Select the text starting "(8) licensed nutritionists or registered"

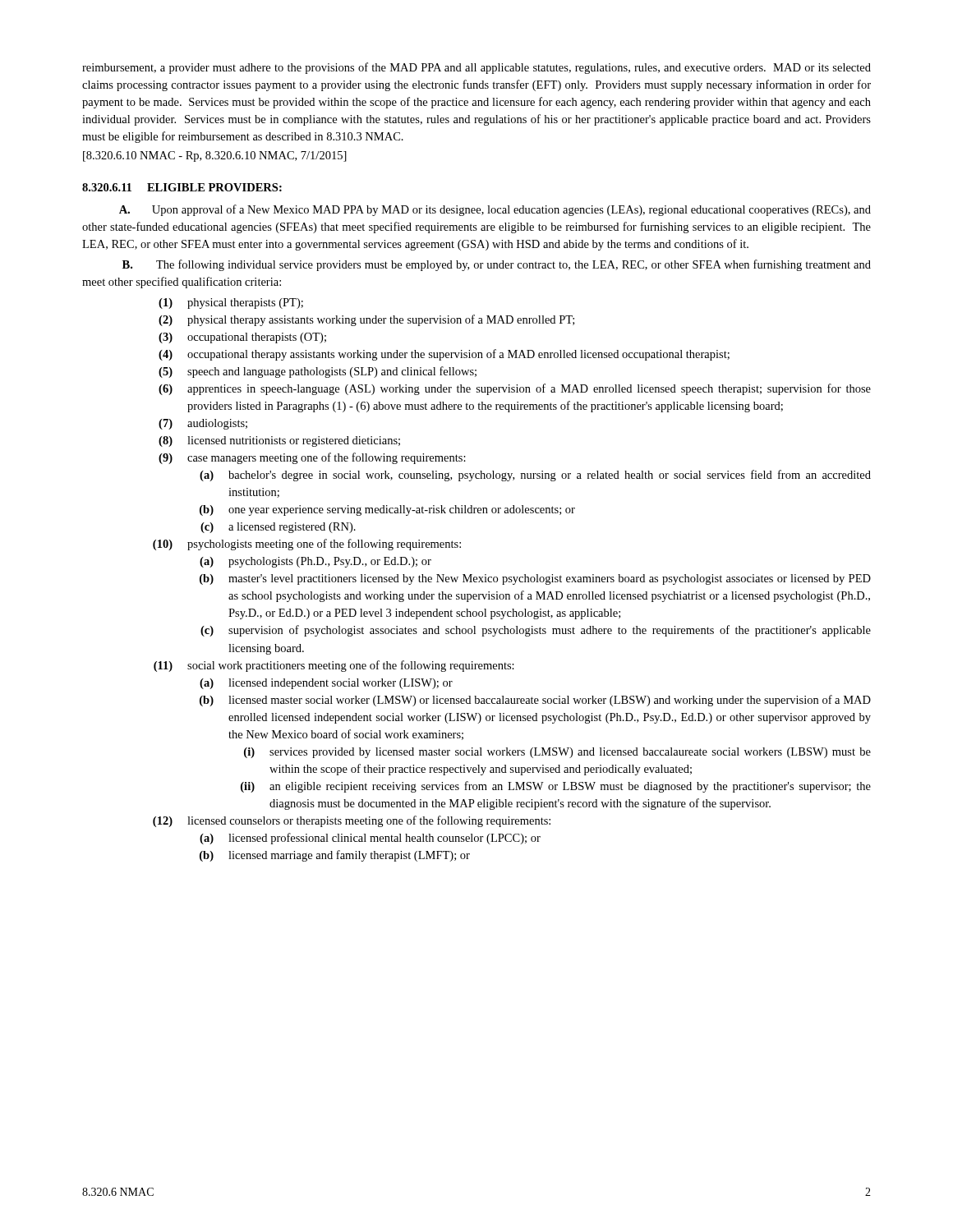(279, 441)
